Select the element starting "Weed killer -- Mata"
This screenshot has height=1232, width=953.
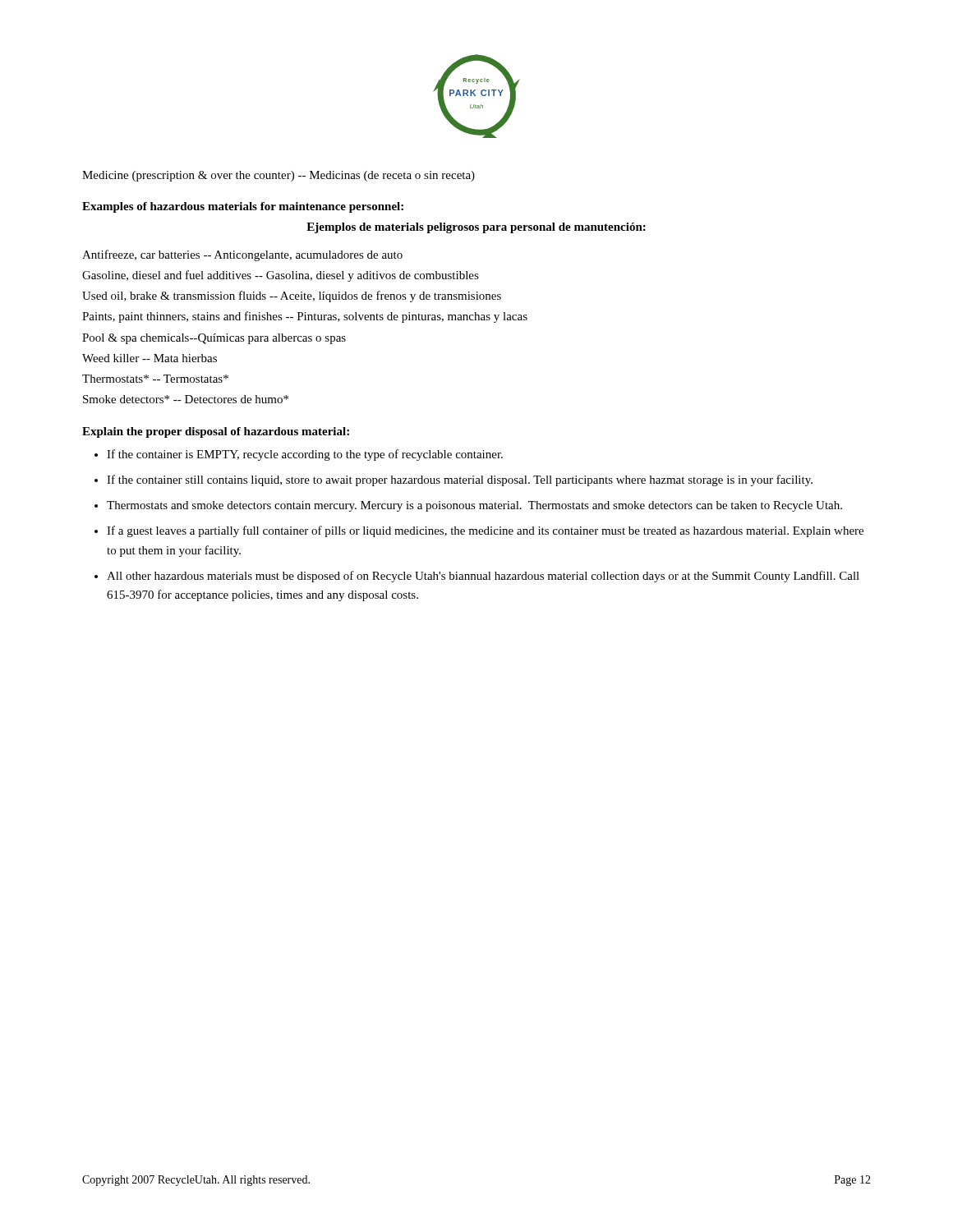(150, 358)
